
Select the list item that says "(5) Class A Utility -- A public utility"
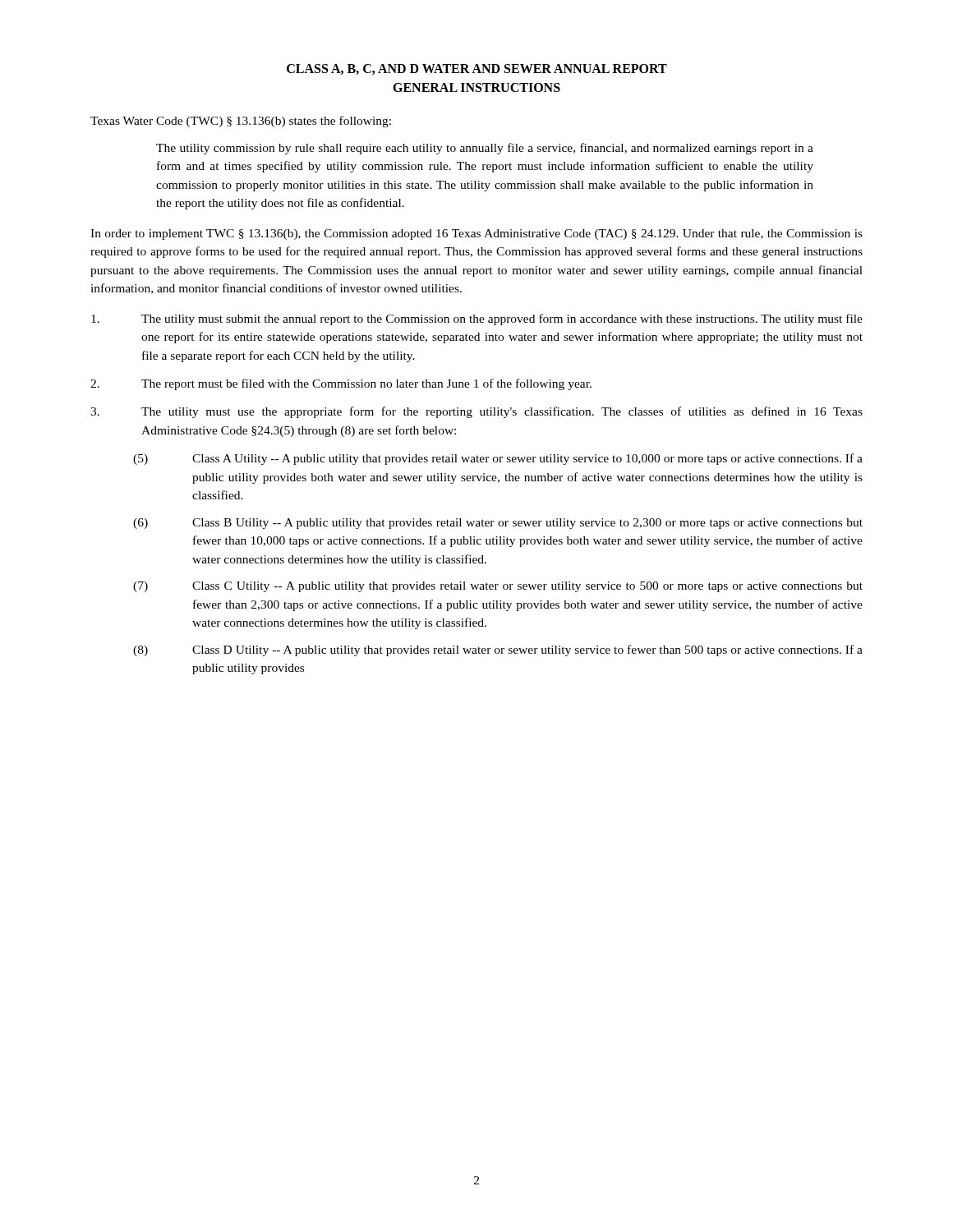(x=498, y=477)
